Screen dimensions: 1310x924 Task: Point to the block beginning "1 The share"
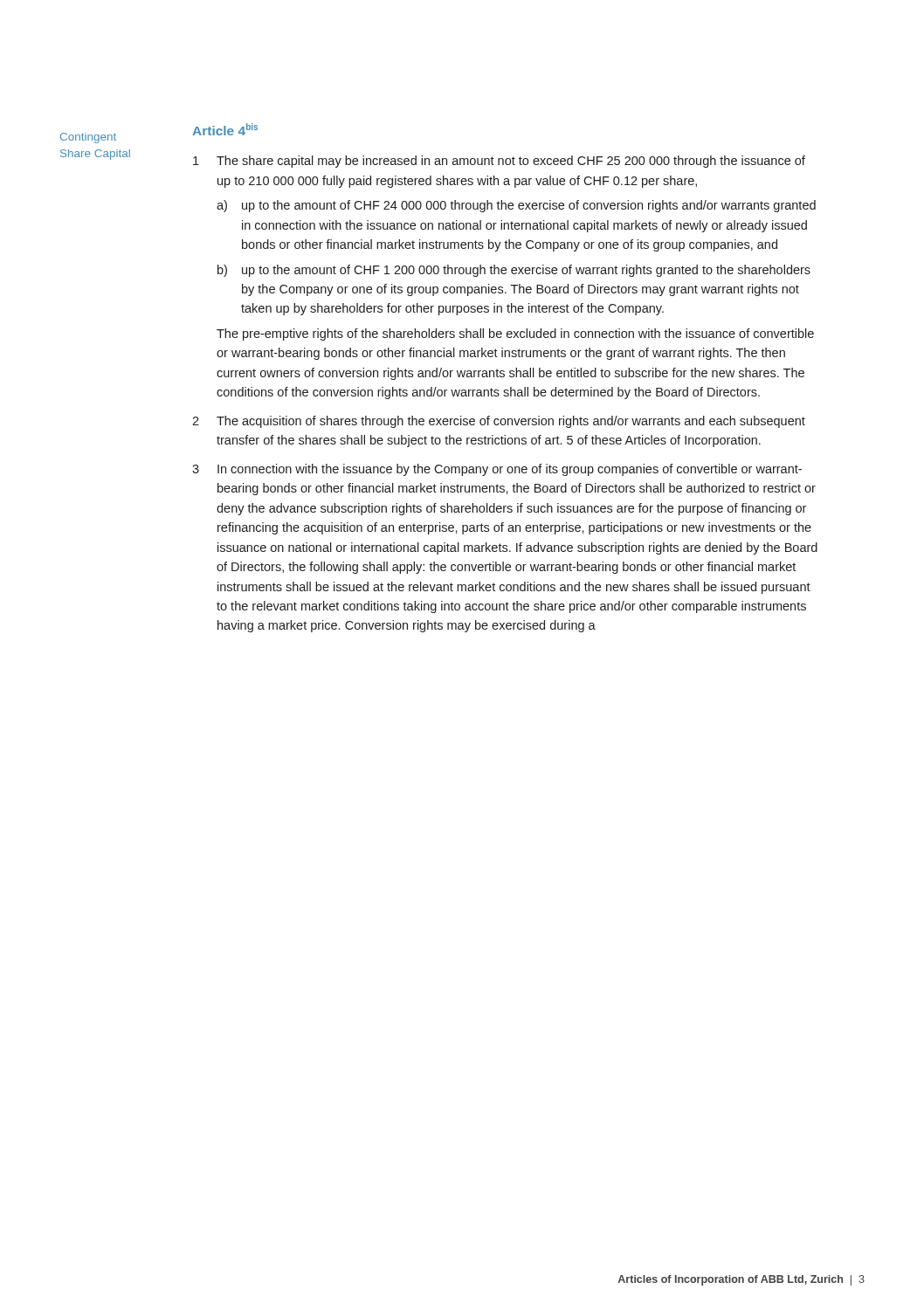(x=507, y=277)
